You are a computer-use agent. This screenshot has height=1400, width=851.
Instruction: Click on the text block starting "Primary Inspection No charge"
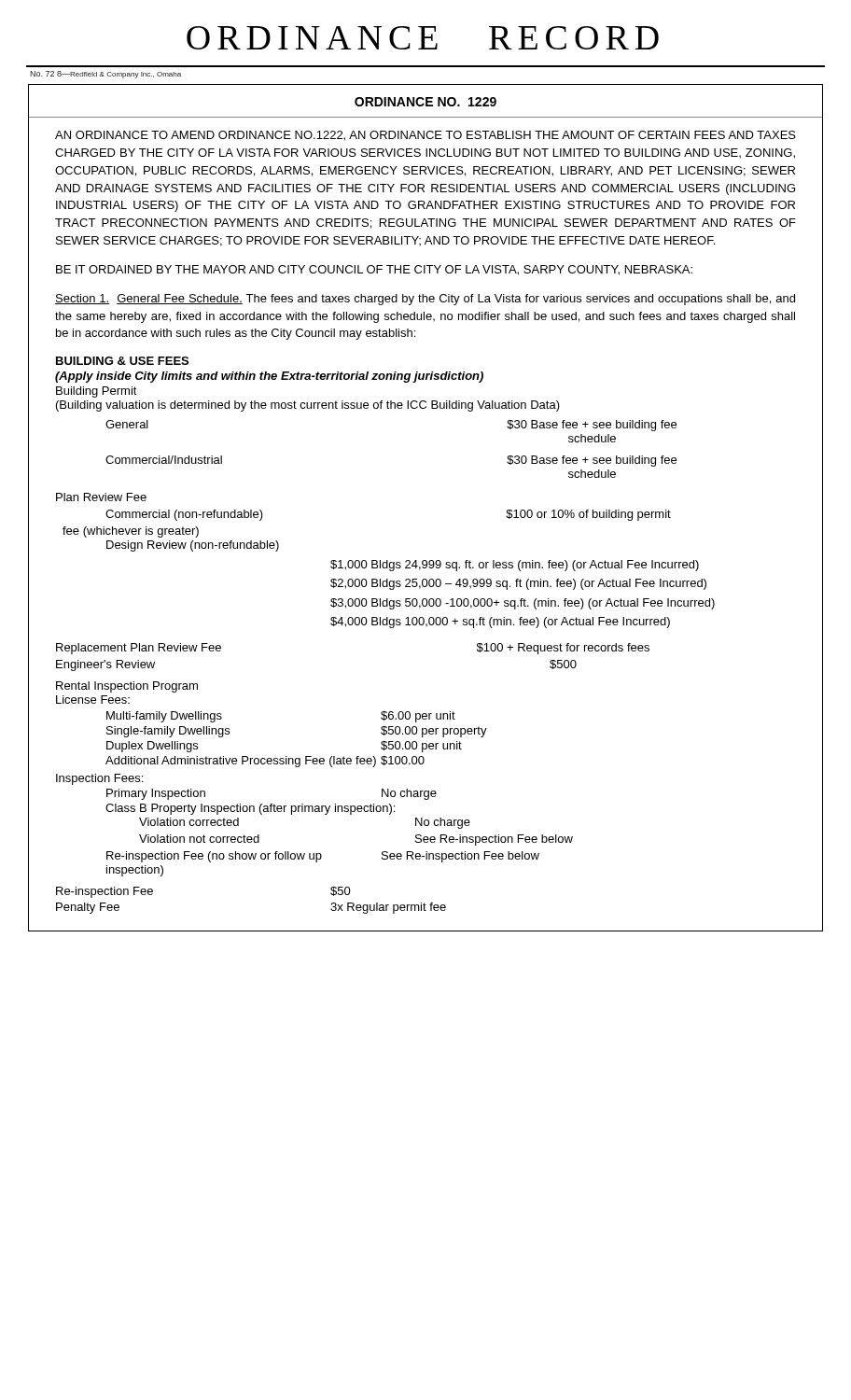tap(426, 793)
